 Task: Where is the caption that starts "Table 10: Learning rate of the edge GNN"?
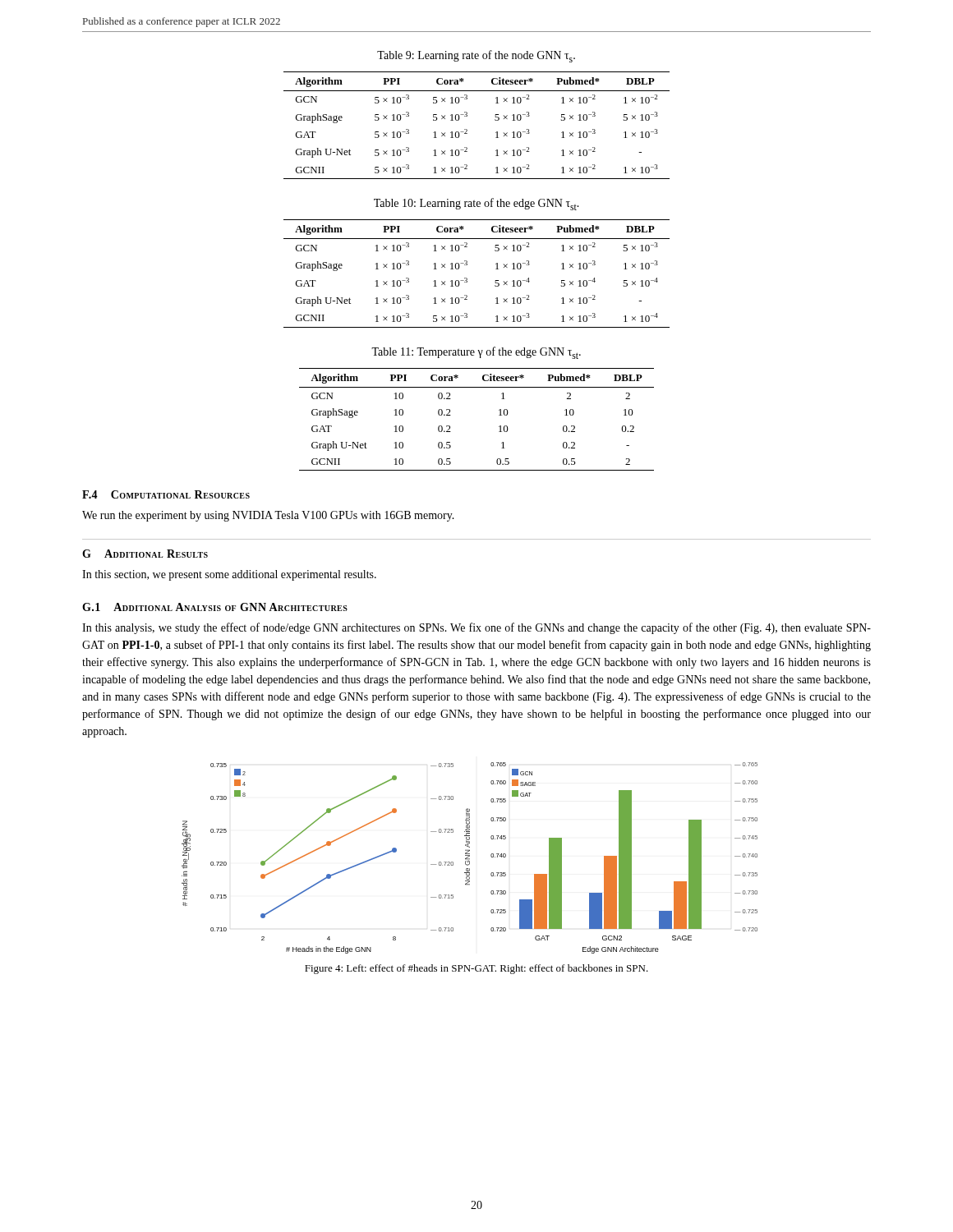[x=476, y=205]
